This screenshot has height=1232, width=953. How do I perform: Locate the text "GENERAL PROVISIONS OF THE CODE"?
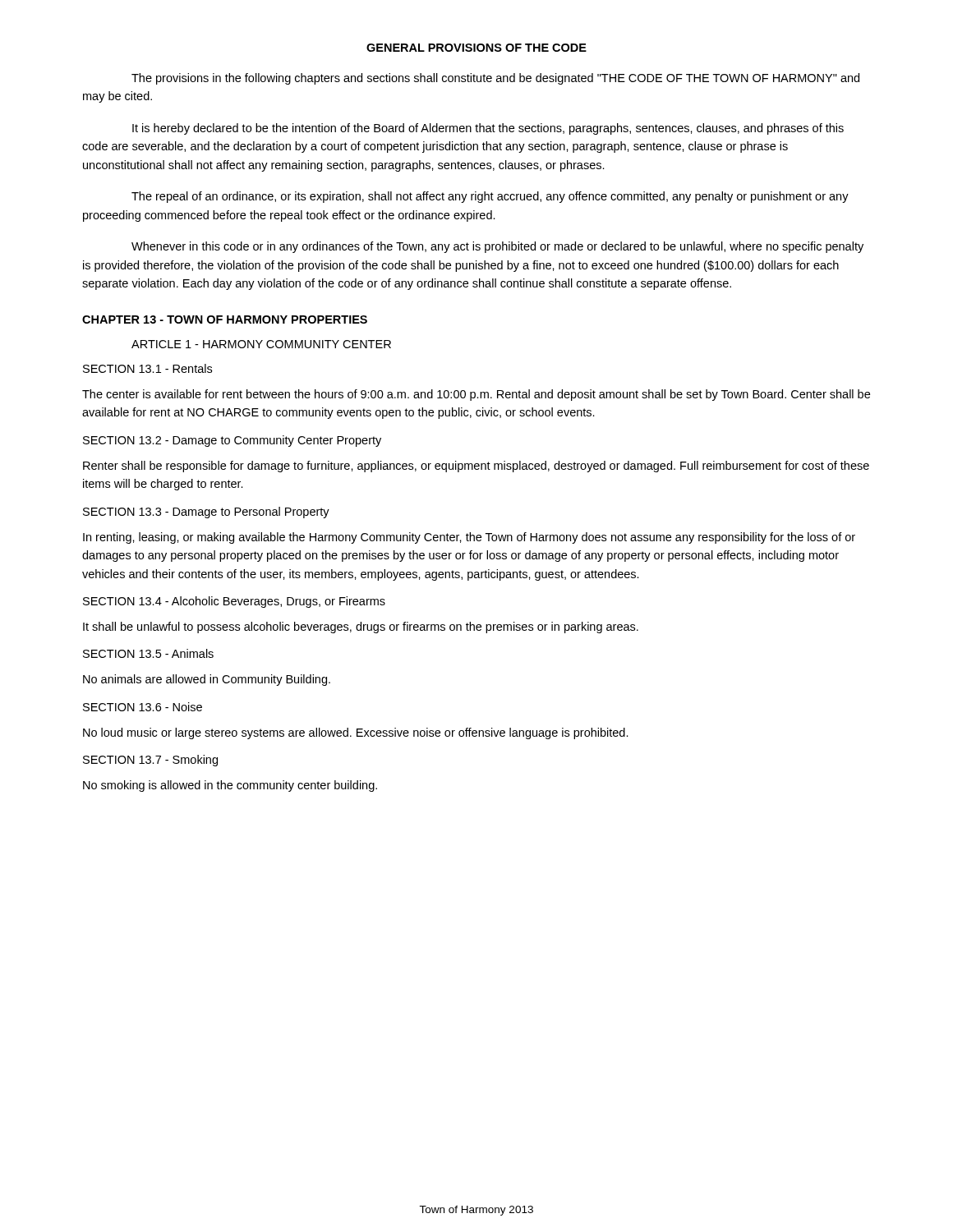point(476,48)
